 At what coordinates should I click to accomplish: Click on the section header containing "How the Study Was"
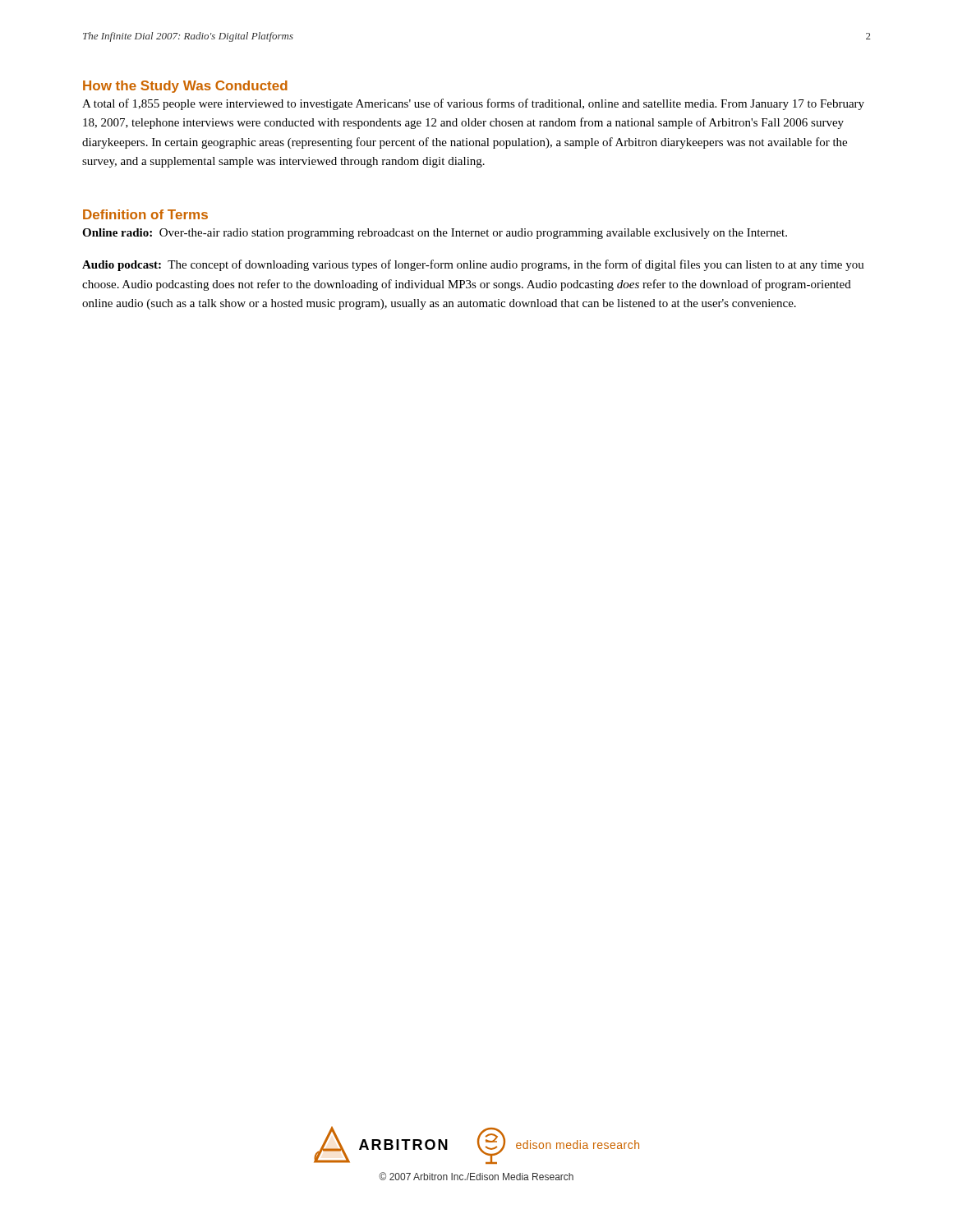pos(185,86)
